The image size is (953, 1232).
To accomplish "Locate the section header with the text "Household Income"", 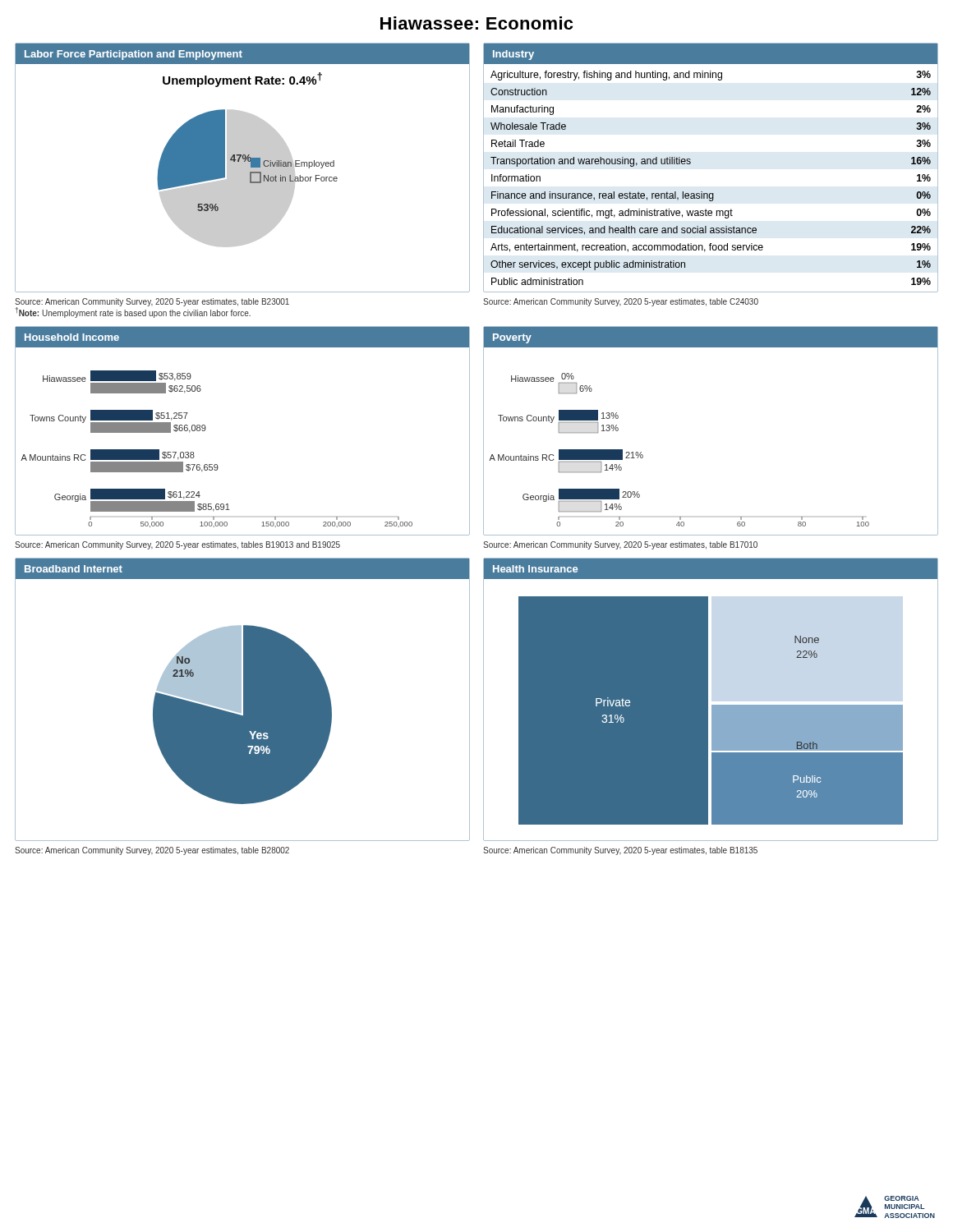I will click(72, 337).
